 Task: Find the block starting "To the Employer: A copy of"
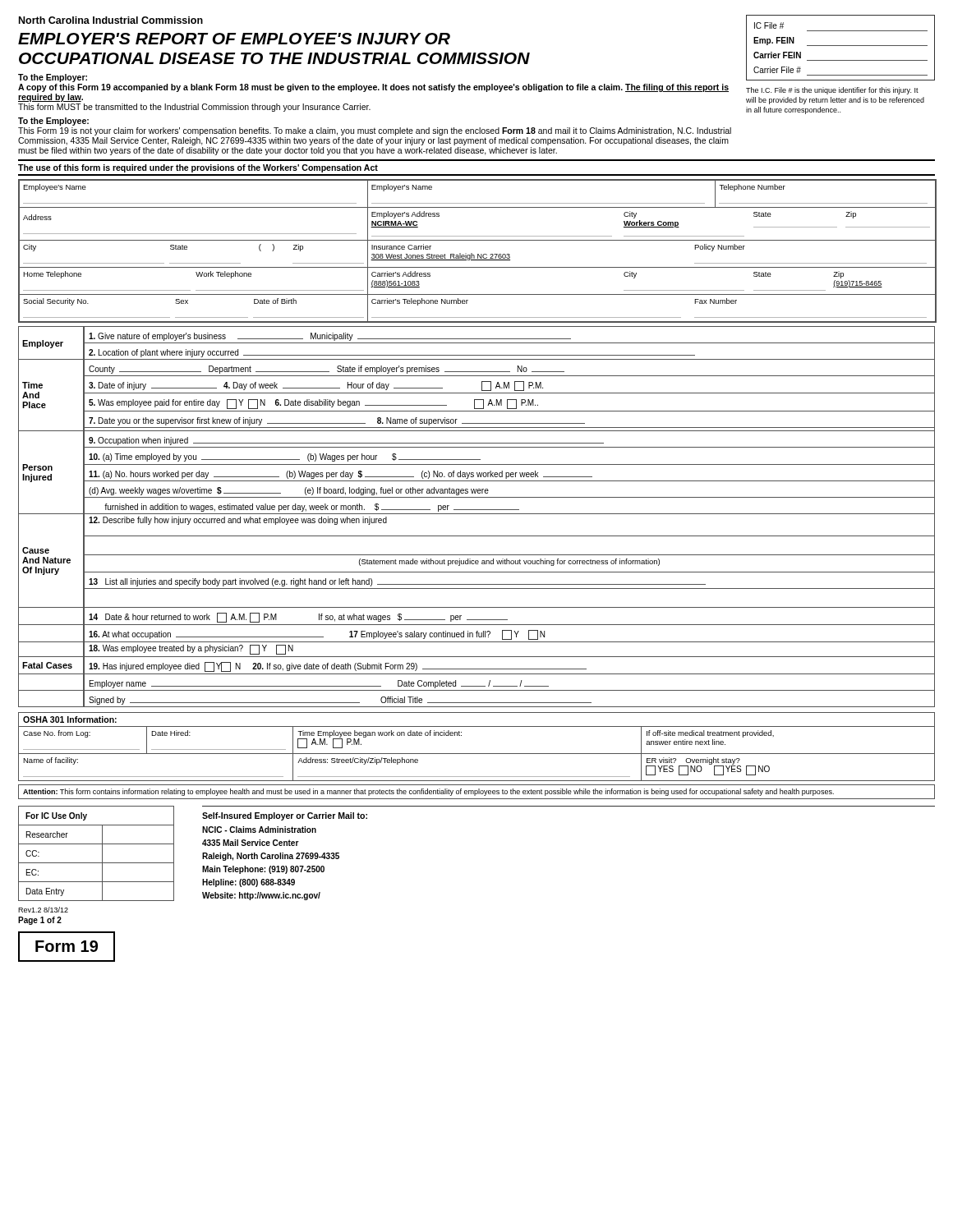[373, 92]
